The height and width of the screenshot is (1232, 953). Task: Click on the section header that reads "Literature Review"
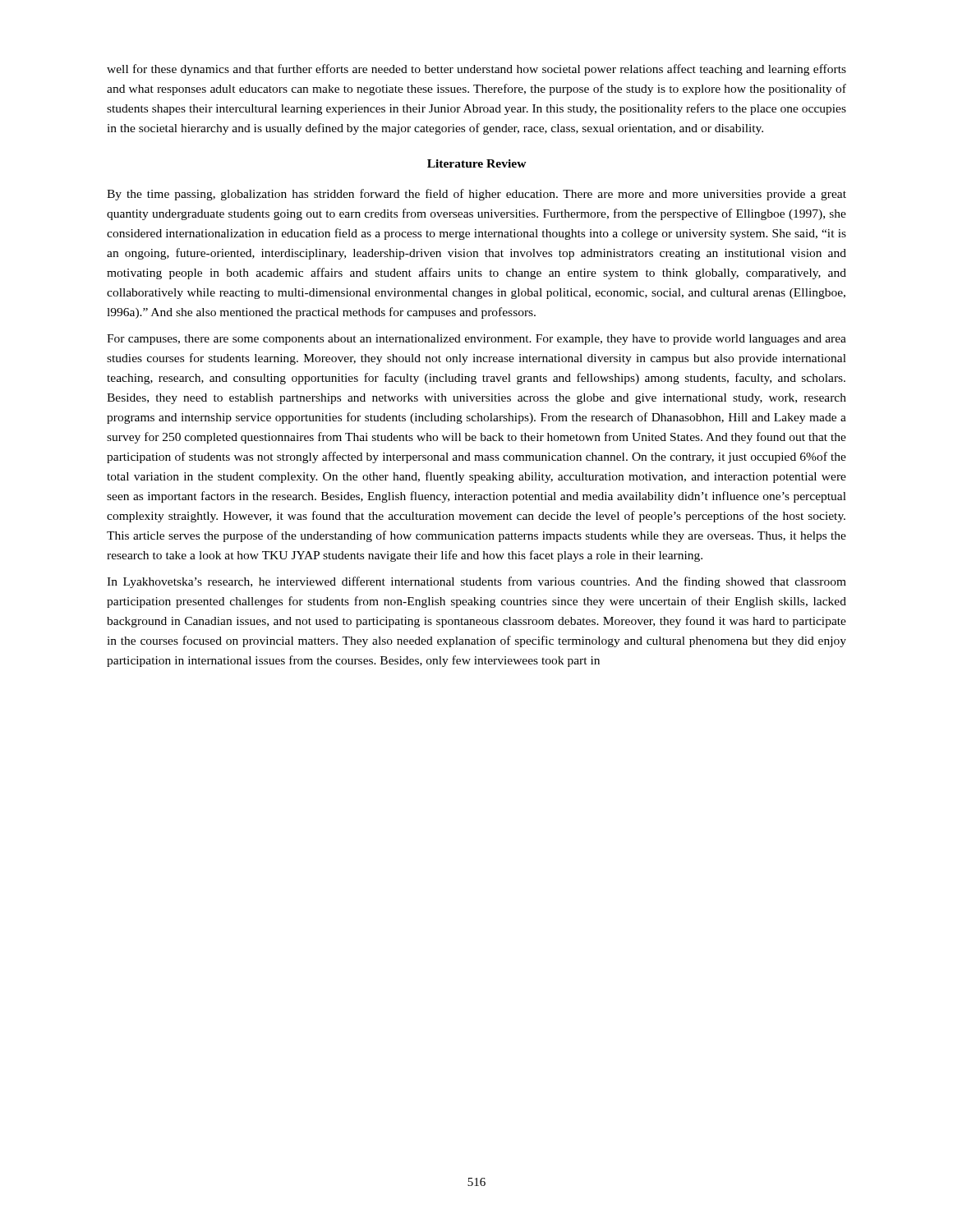click(476, 163)
